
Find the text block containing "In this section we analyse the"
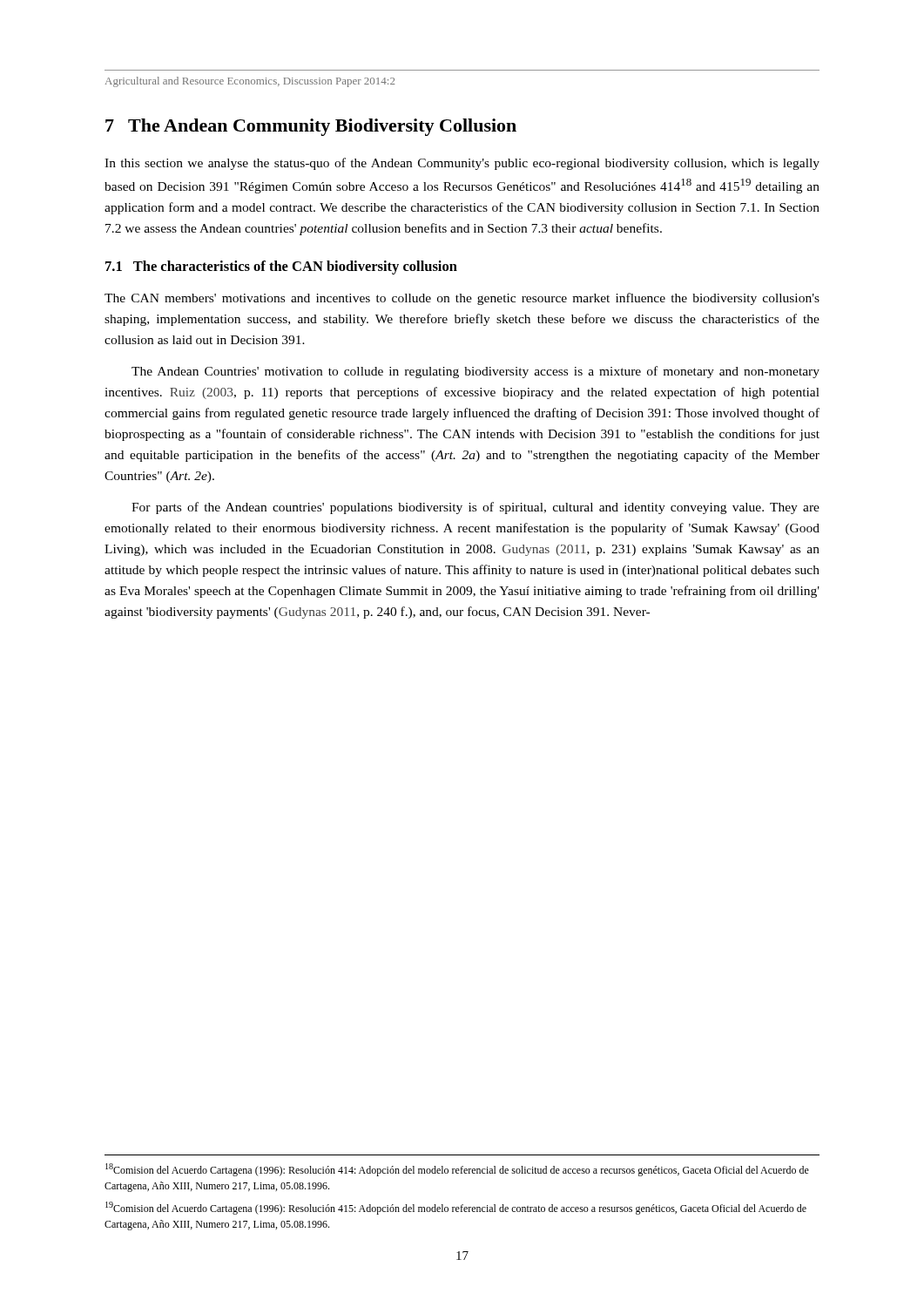[462, 195]
